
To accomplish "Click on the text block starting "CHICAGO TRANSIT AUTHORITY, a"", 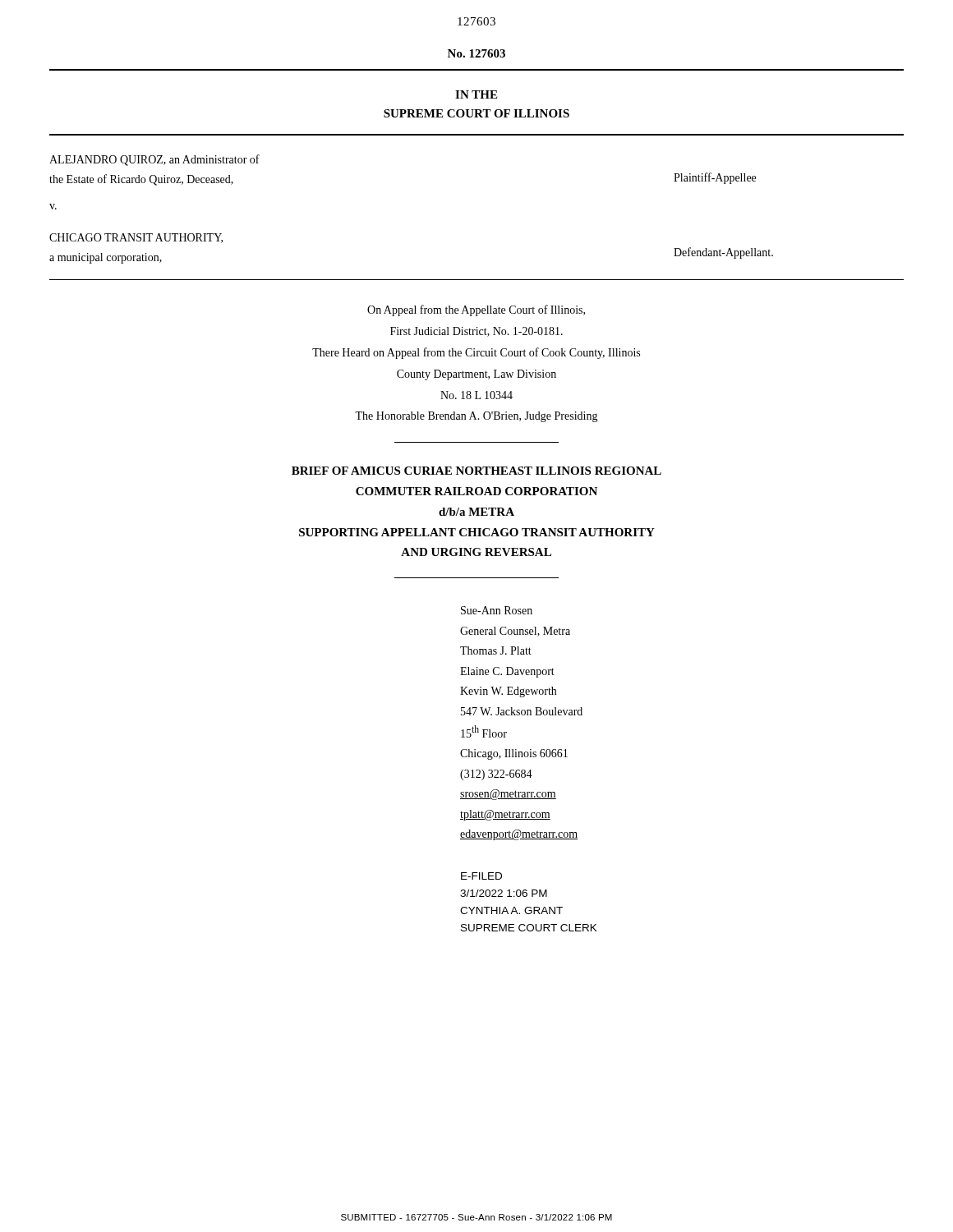I will [x=136, y=248].
